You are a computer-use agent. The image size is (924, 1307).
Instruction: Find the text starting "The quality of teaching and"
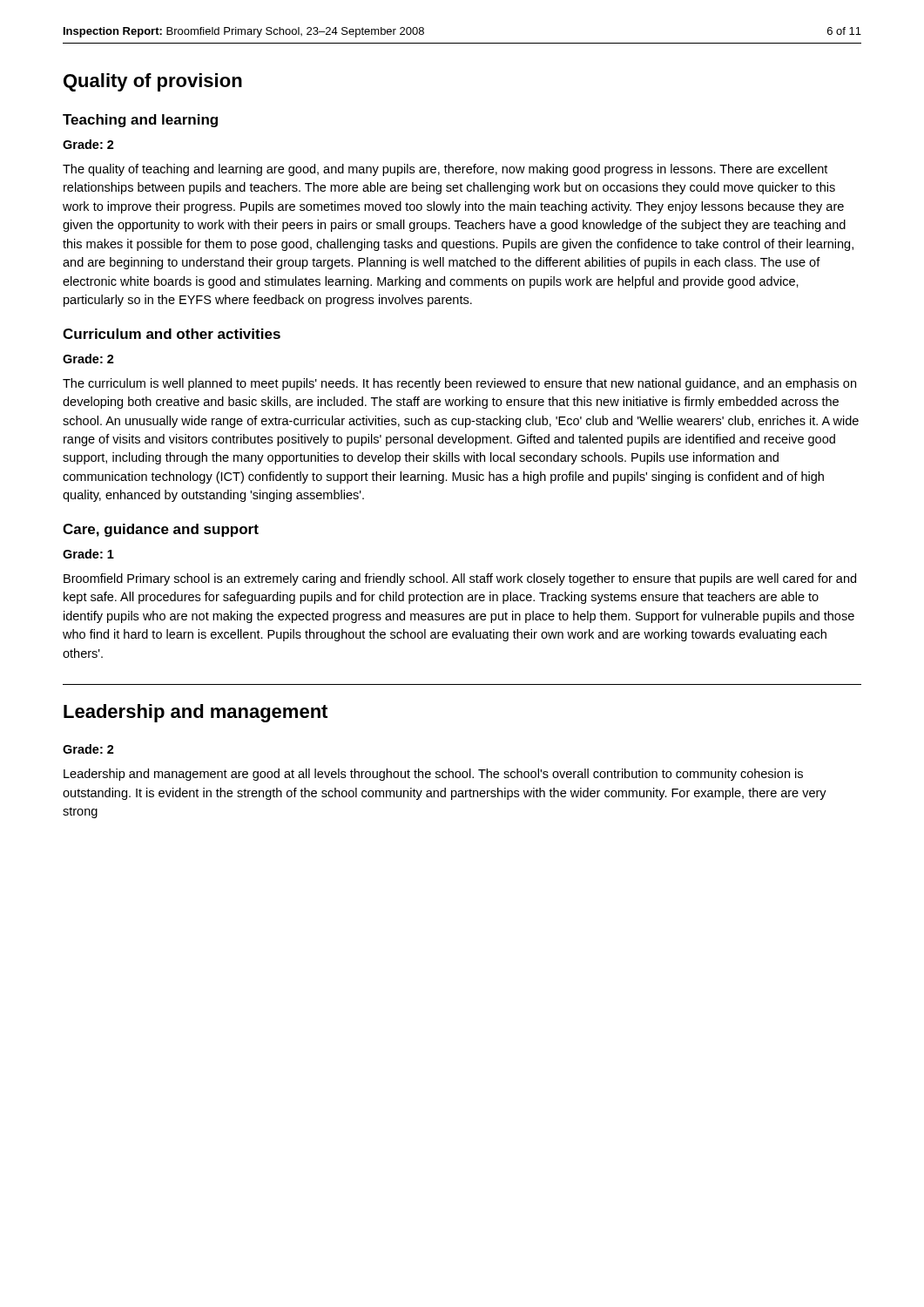(x=462, y=235)
